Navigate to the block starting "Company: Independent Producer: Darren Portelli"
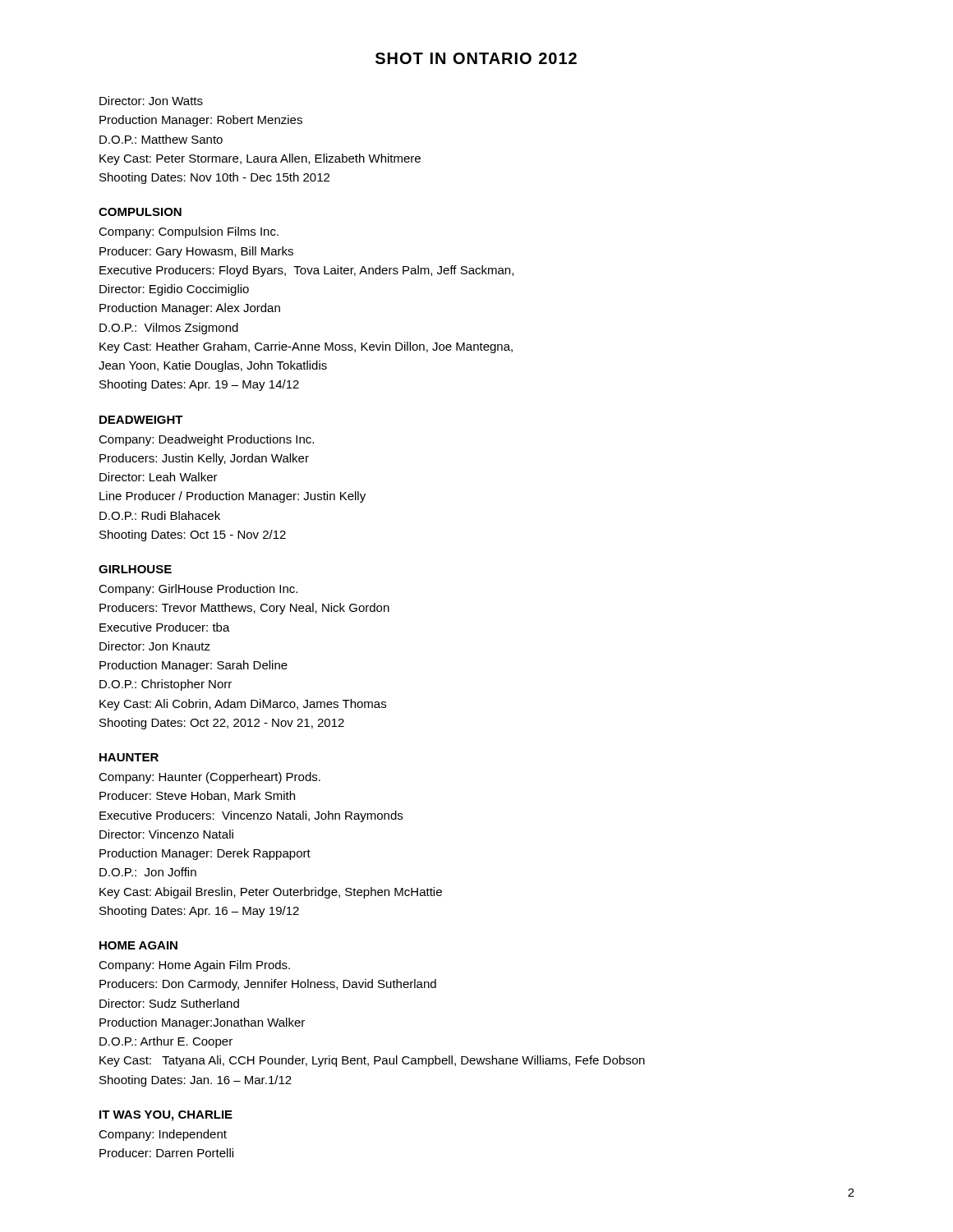This screenshot has height=1232, width=953. coord(166,1143)
